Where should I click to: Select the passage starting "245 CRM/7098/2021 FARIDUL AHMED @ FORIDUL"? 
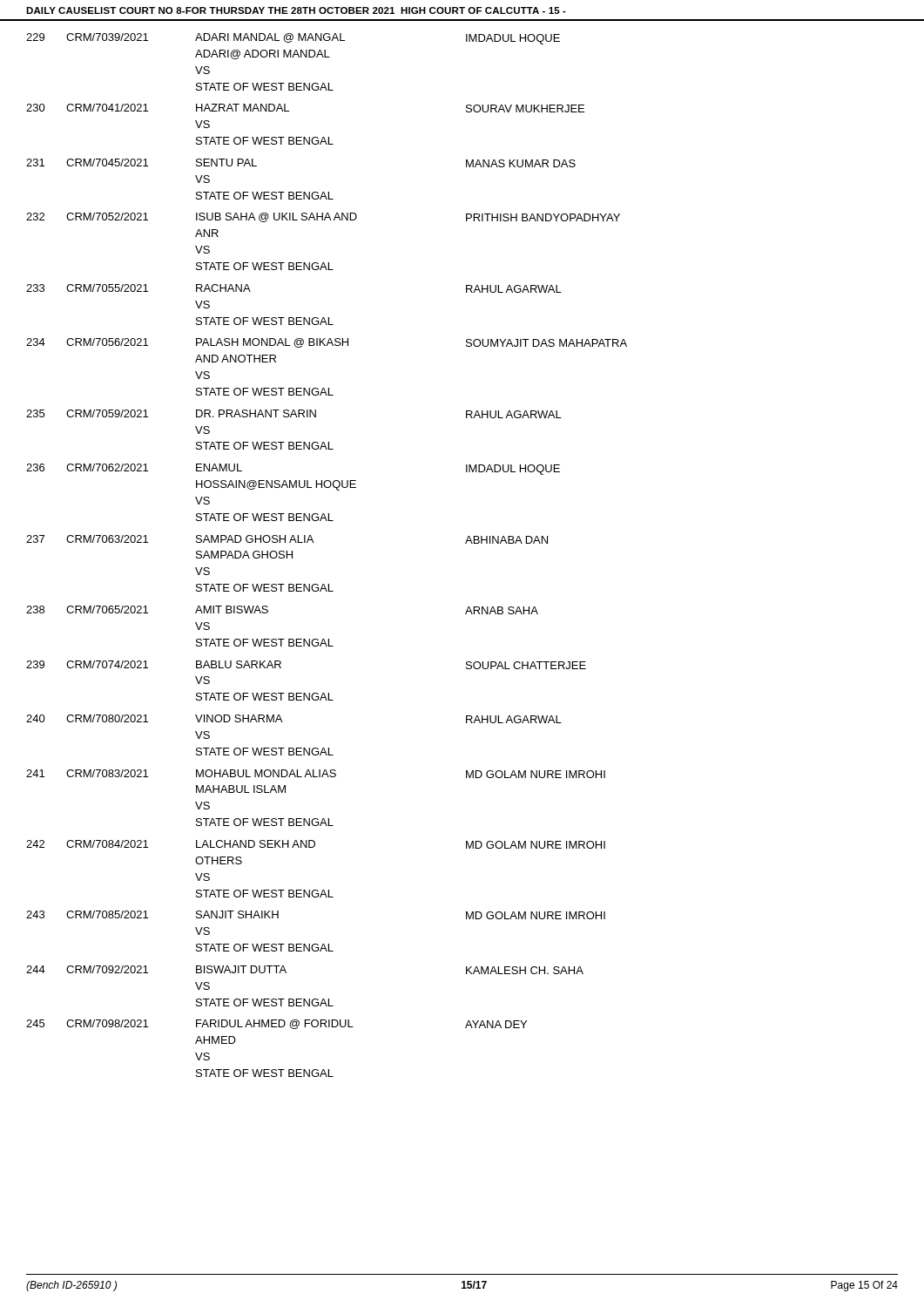click(277, 1024)
